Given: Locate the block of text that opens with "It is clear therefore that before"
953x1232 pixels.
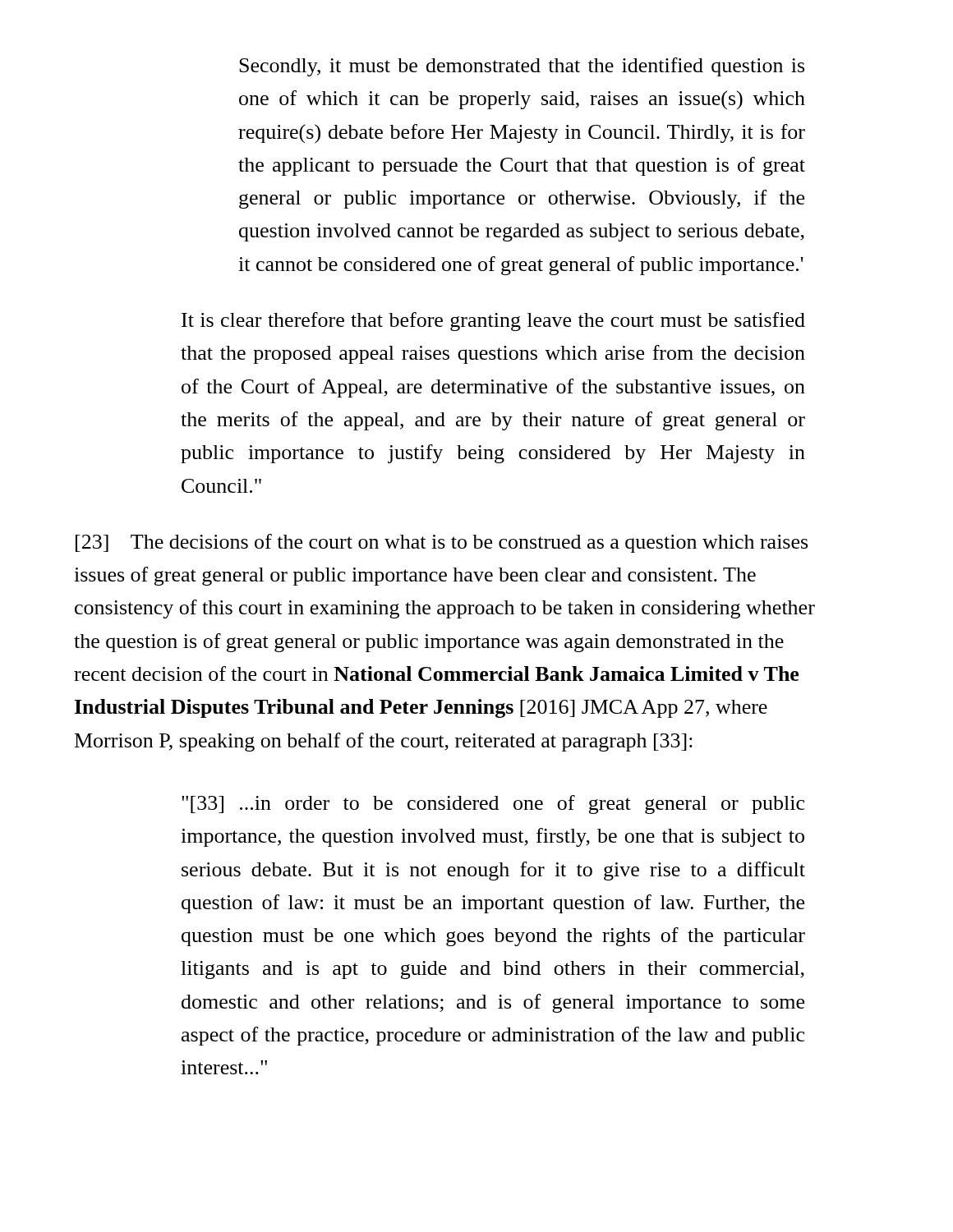Looking at the screenshot, I should 493,403.
